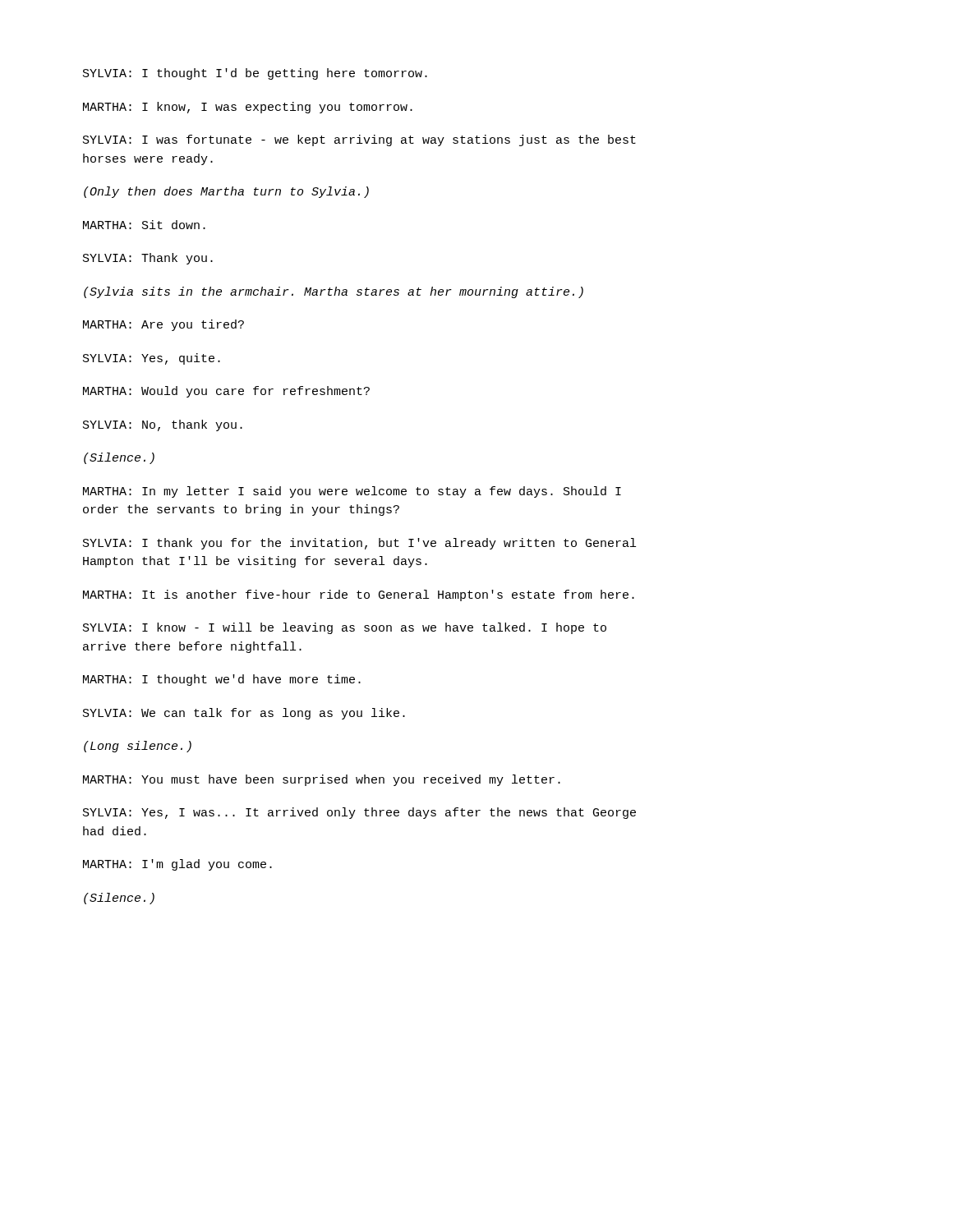
Task: Click on the region starting "(Sylvia sits in"
Action: coord(334,292)
